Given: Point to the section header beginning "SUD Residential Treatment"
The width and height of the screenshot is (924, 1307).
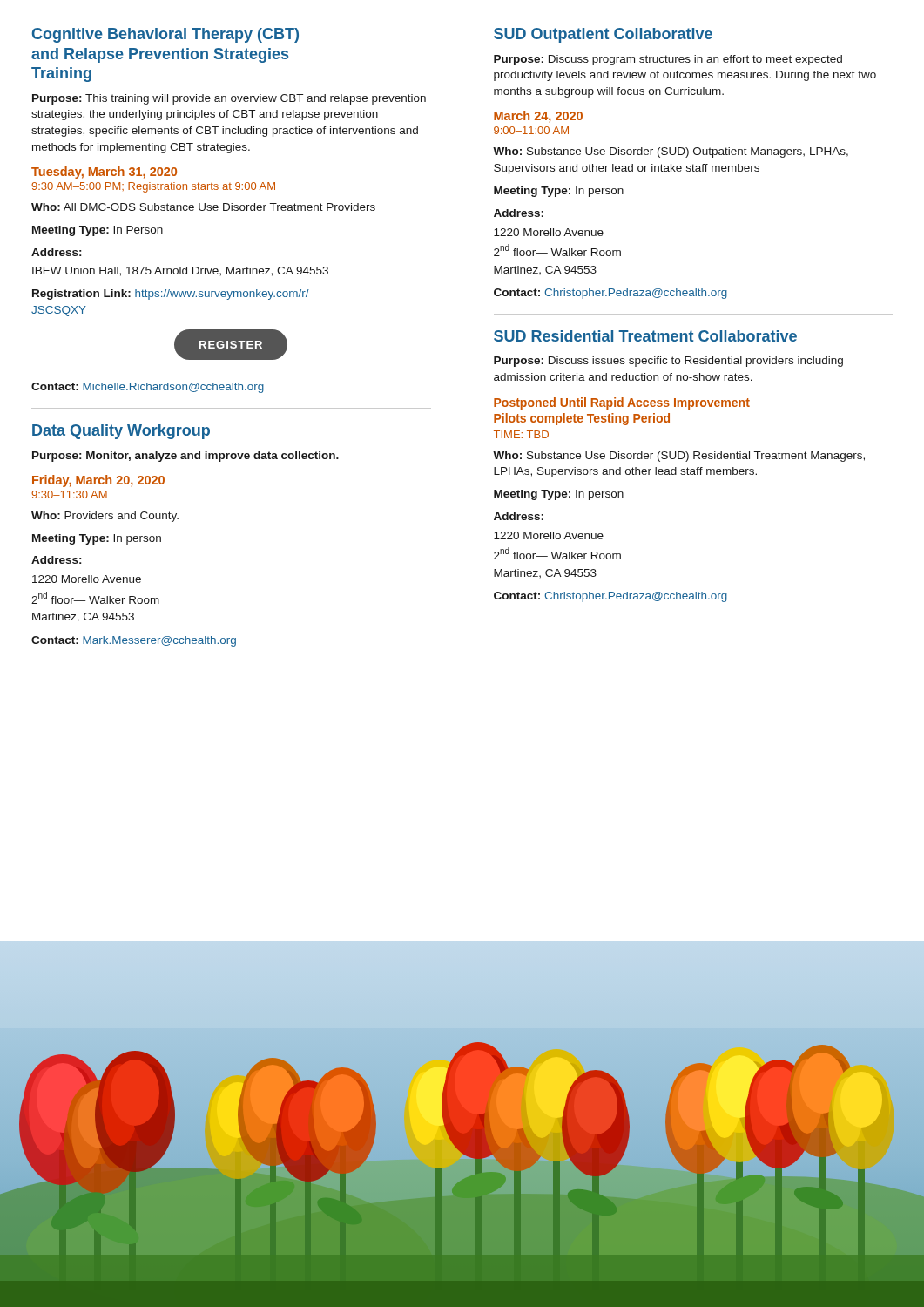Looking at the screenshot, I should (693, 336).
